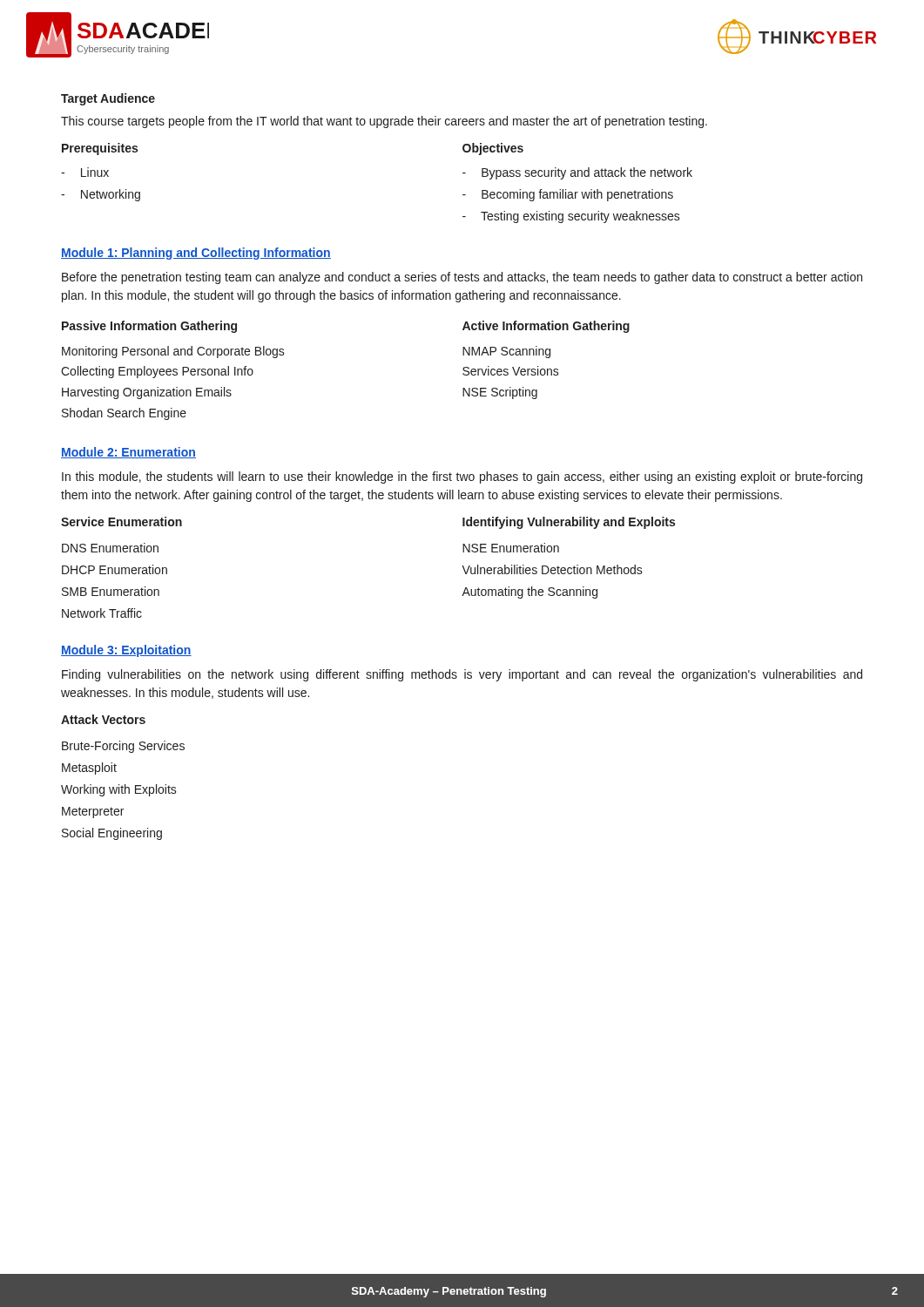Select the section header containing "Passive Information Gathering"
This screenshot has width=924, height=1307.
pos(149,326)
